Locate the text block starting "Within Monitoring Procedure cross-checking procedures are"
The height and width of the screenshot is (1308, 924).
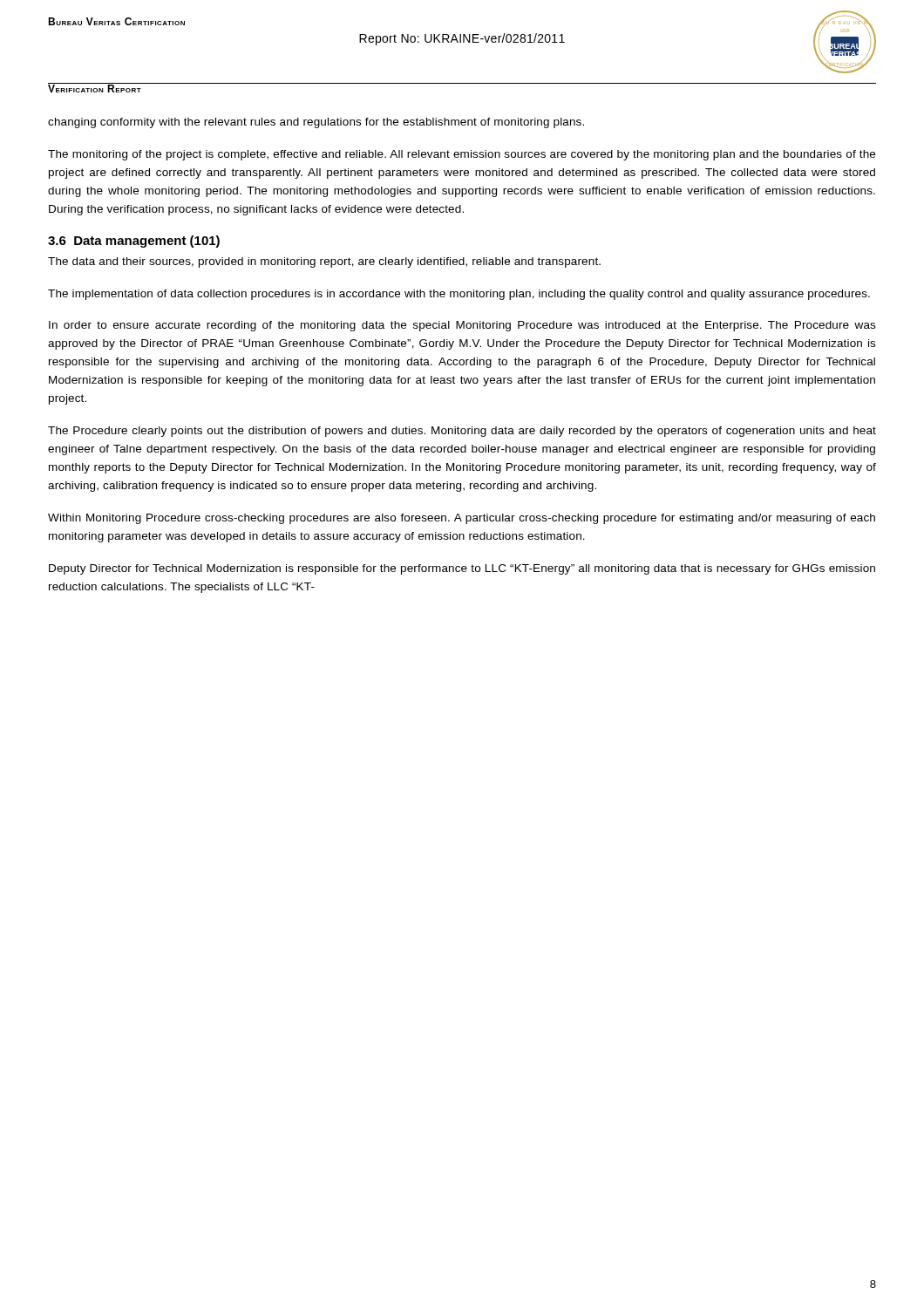click(462, 526)
